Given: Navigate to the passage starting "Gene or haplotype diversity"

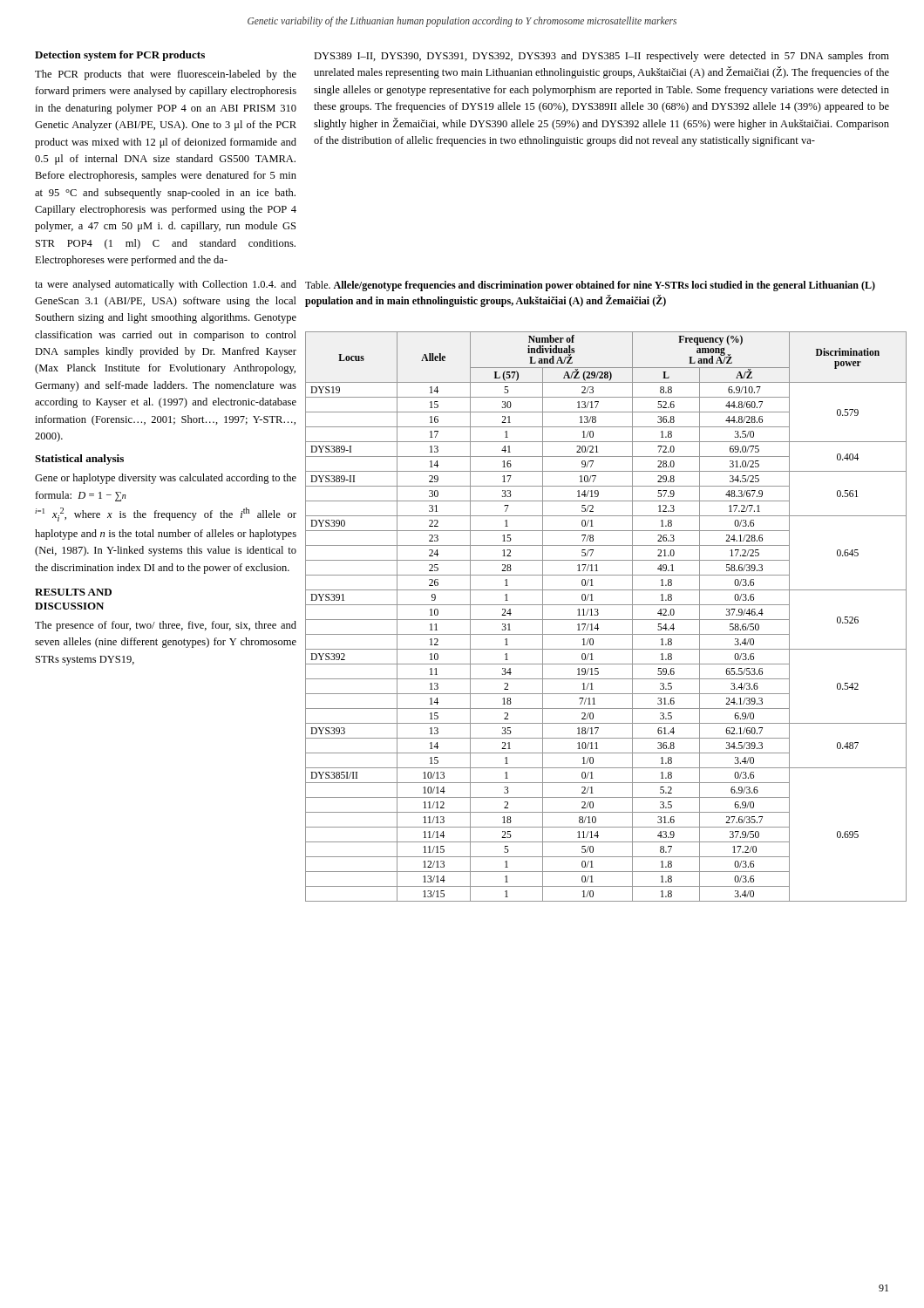Looking at the screenshot, I should click(166, 523).
